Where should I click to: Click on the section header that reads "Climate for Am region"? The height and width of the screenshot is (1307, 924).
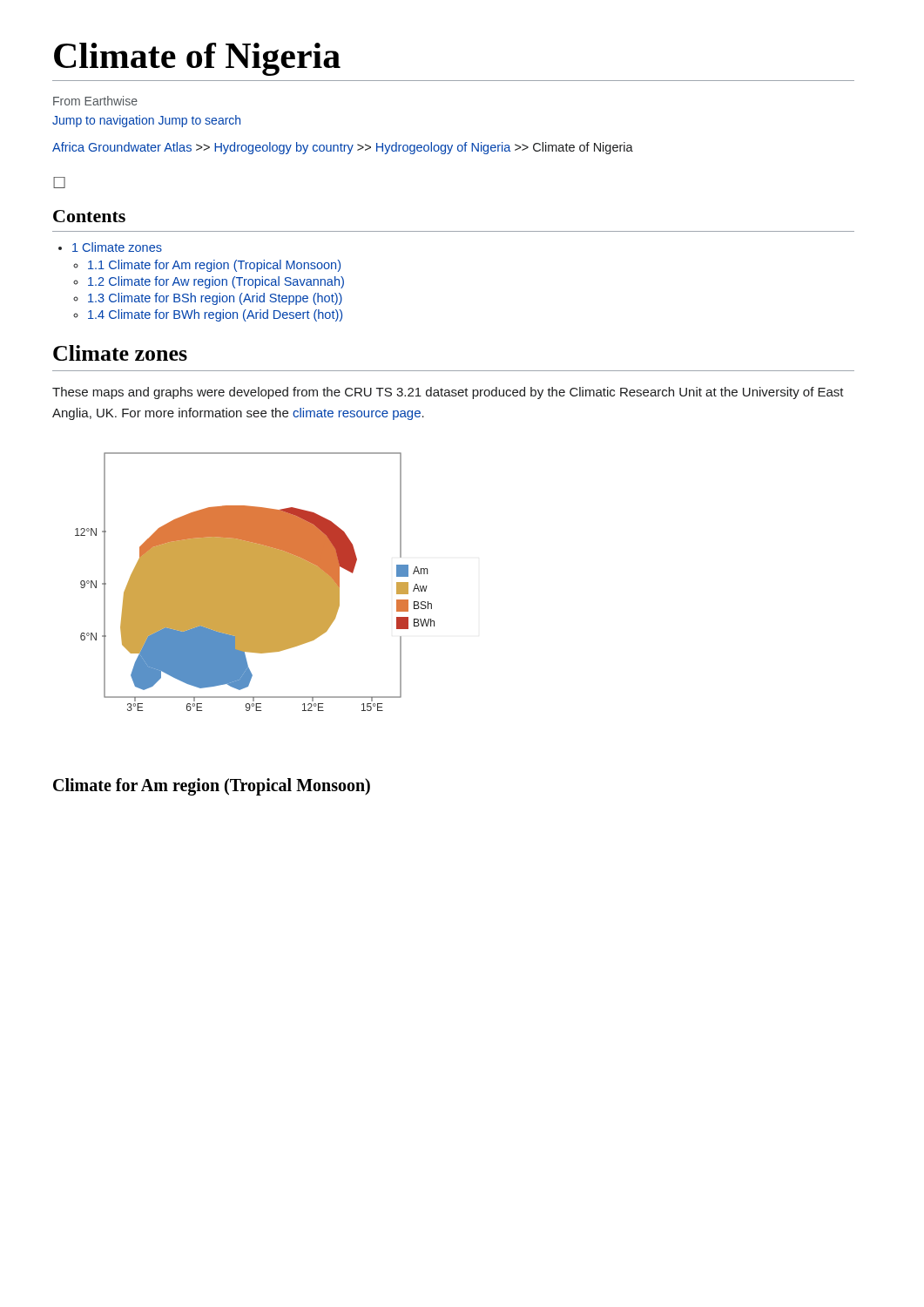point(212,787)
